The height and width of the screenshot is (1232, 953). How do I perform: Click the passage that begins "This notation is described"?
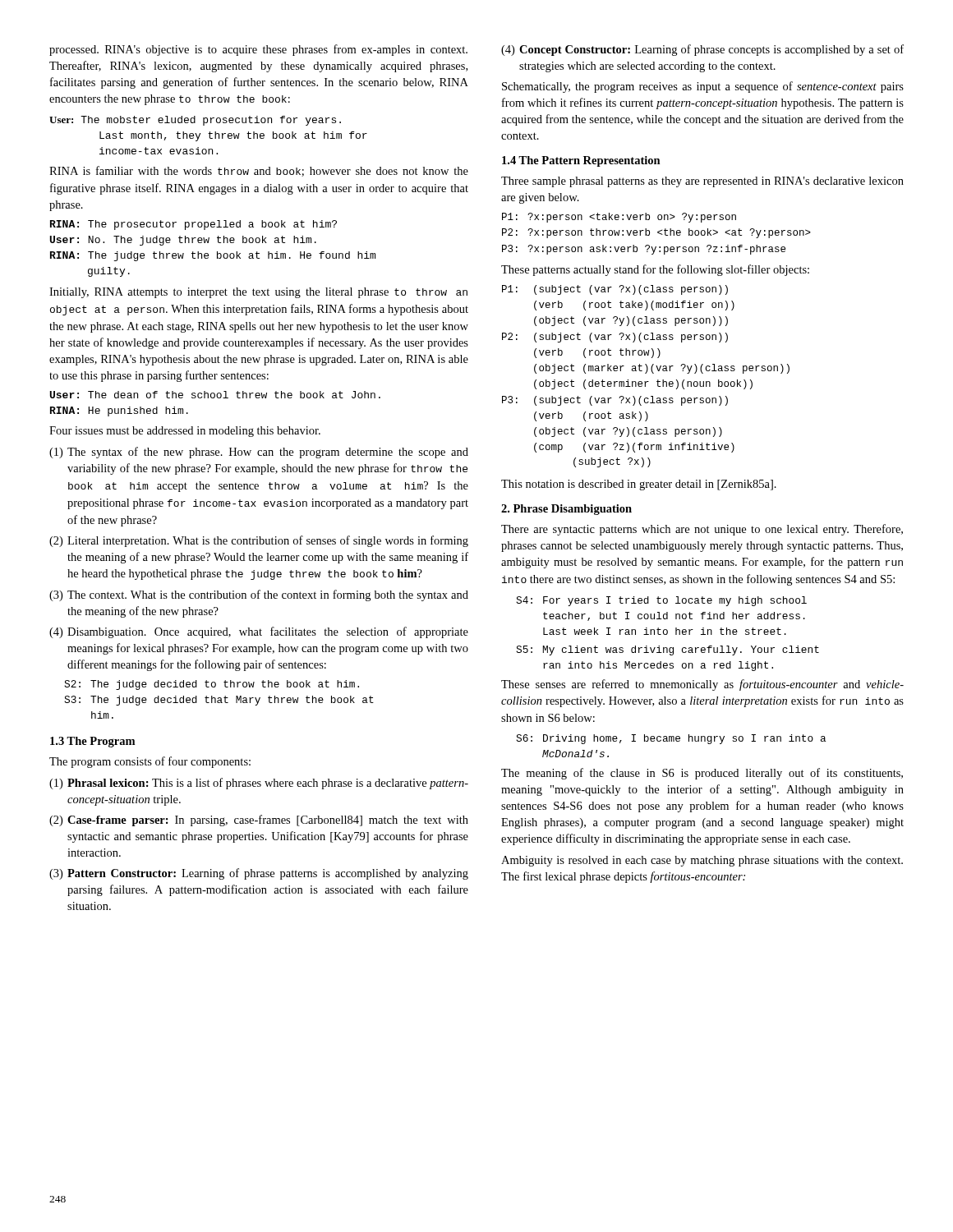click(702, 484)
